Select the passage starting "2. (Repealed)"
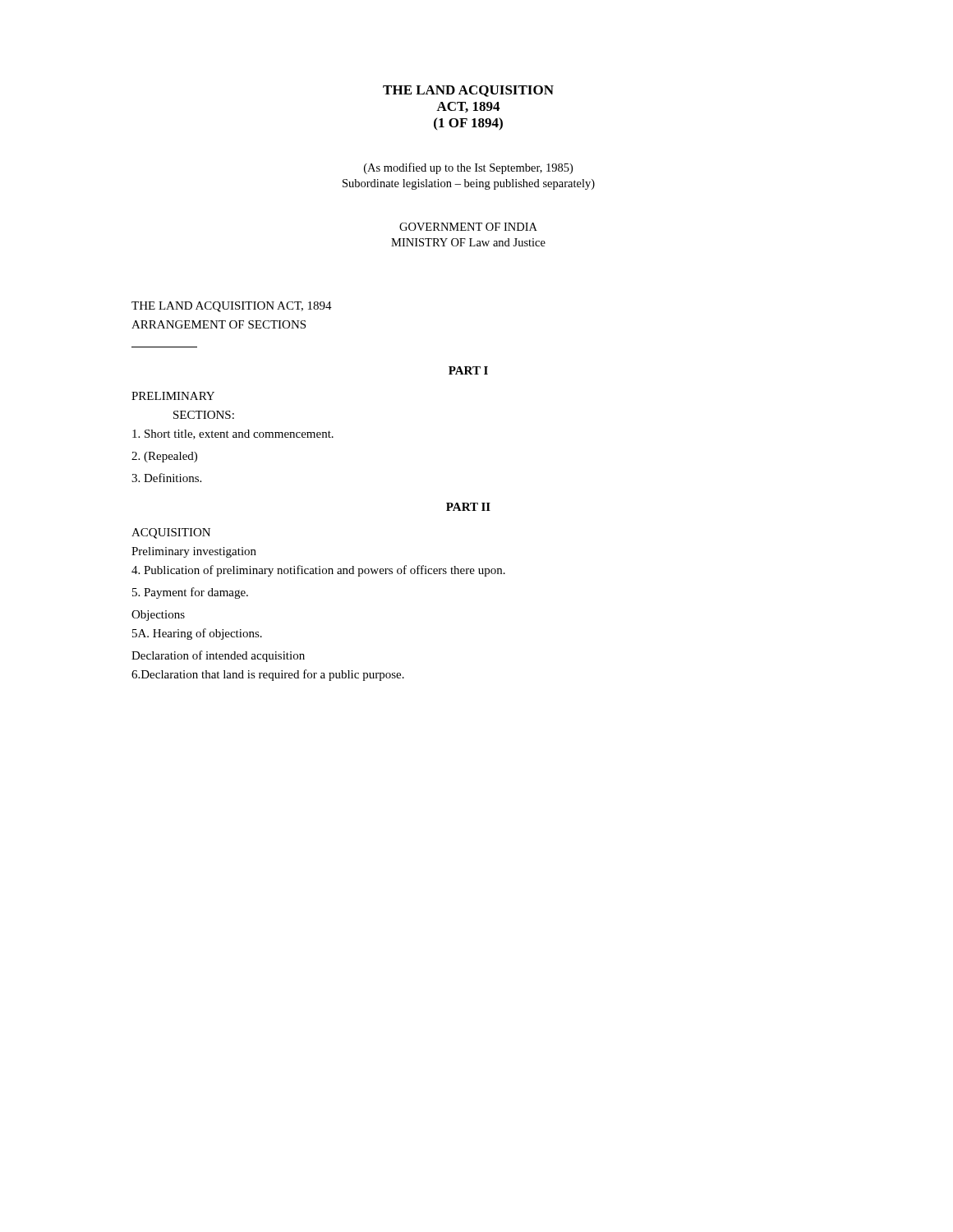 point(165,456)
